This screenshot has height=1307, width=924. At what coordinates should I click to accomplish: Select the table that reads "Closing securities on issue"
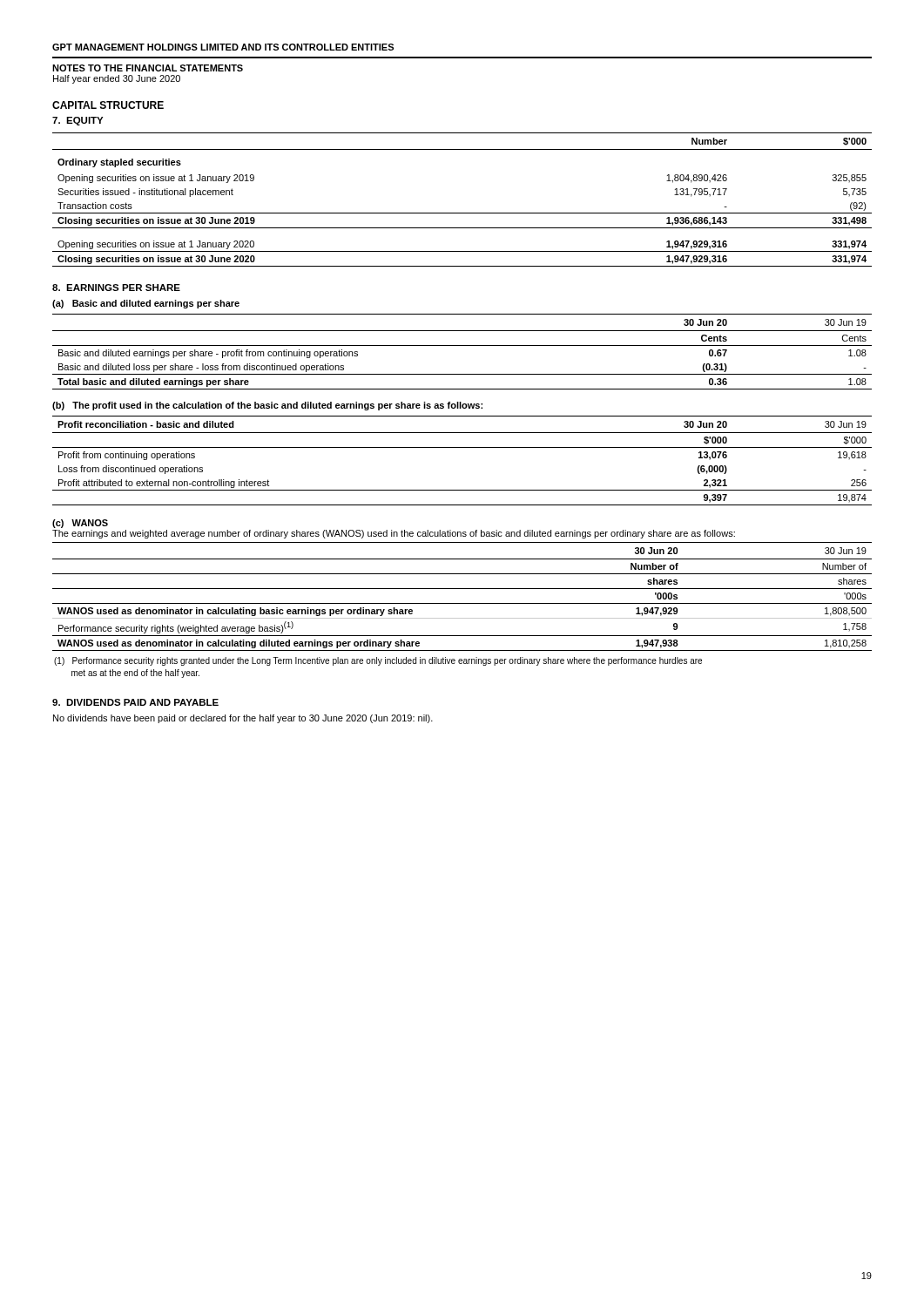point(462,200)
